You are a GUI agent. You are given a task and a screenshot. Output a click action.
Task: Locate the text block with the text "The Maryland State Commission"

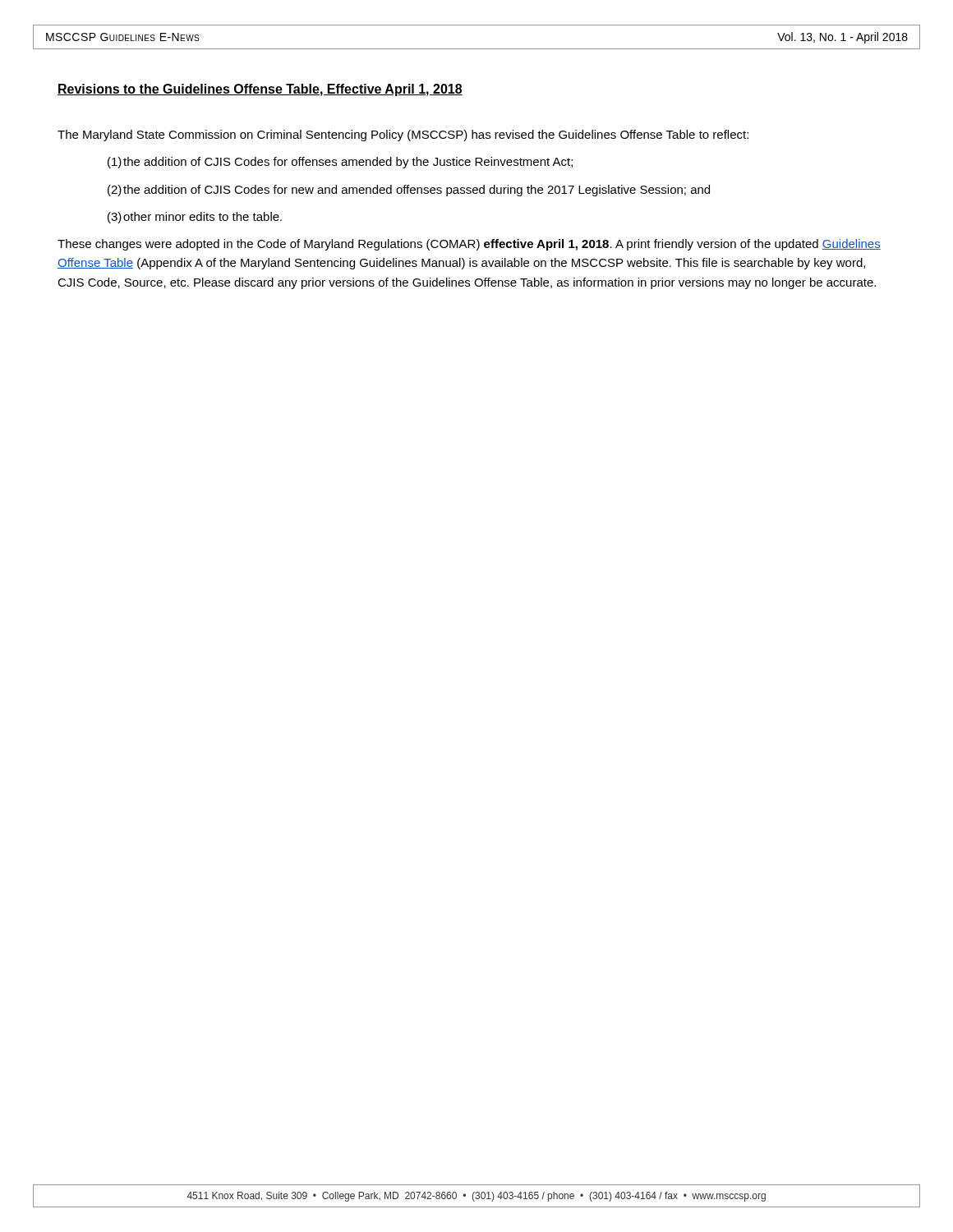[x=404, y=134]
